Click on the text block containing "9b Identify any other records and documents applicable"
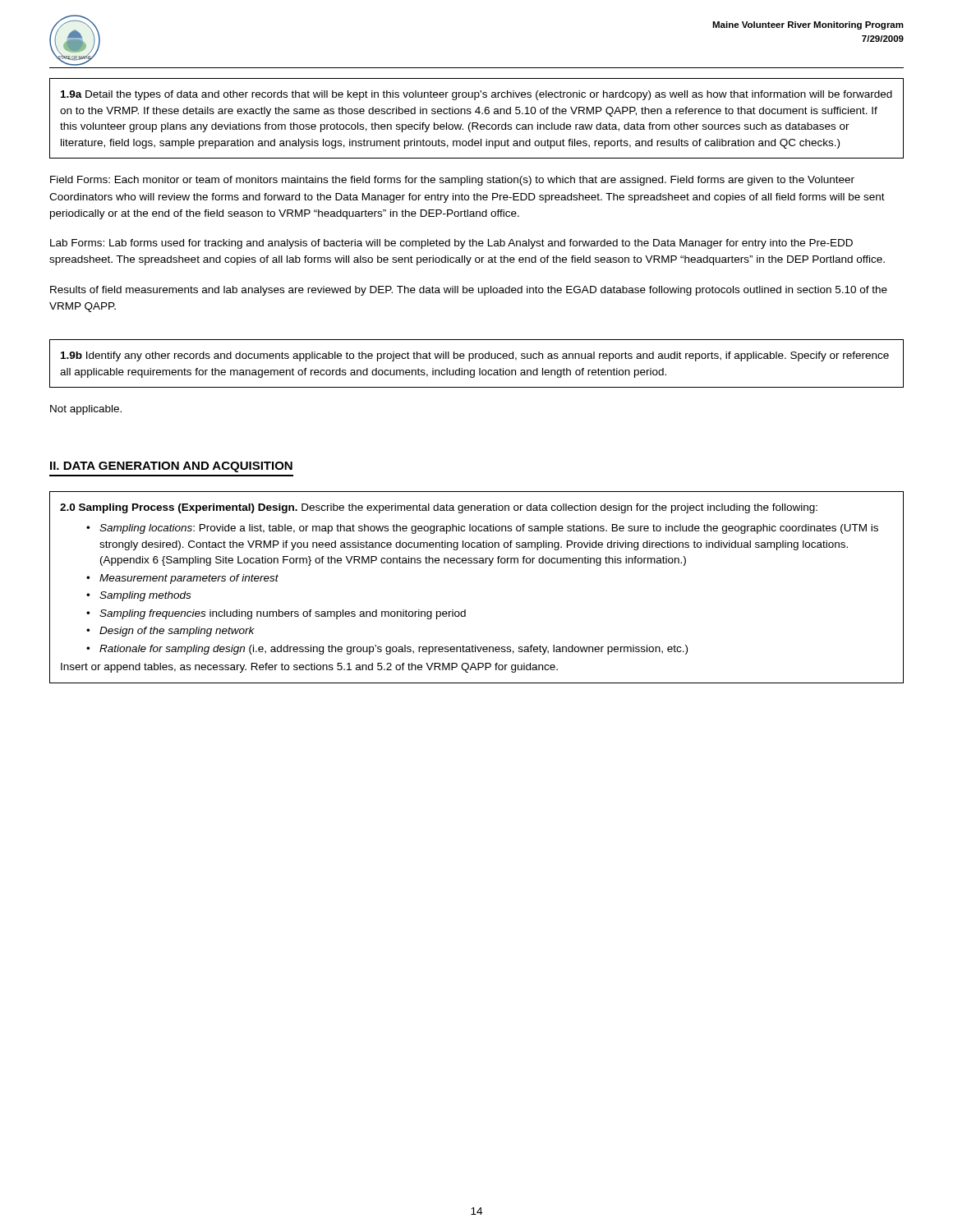The width and height of the screenshot is (953, 1232). coord(476,364)
